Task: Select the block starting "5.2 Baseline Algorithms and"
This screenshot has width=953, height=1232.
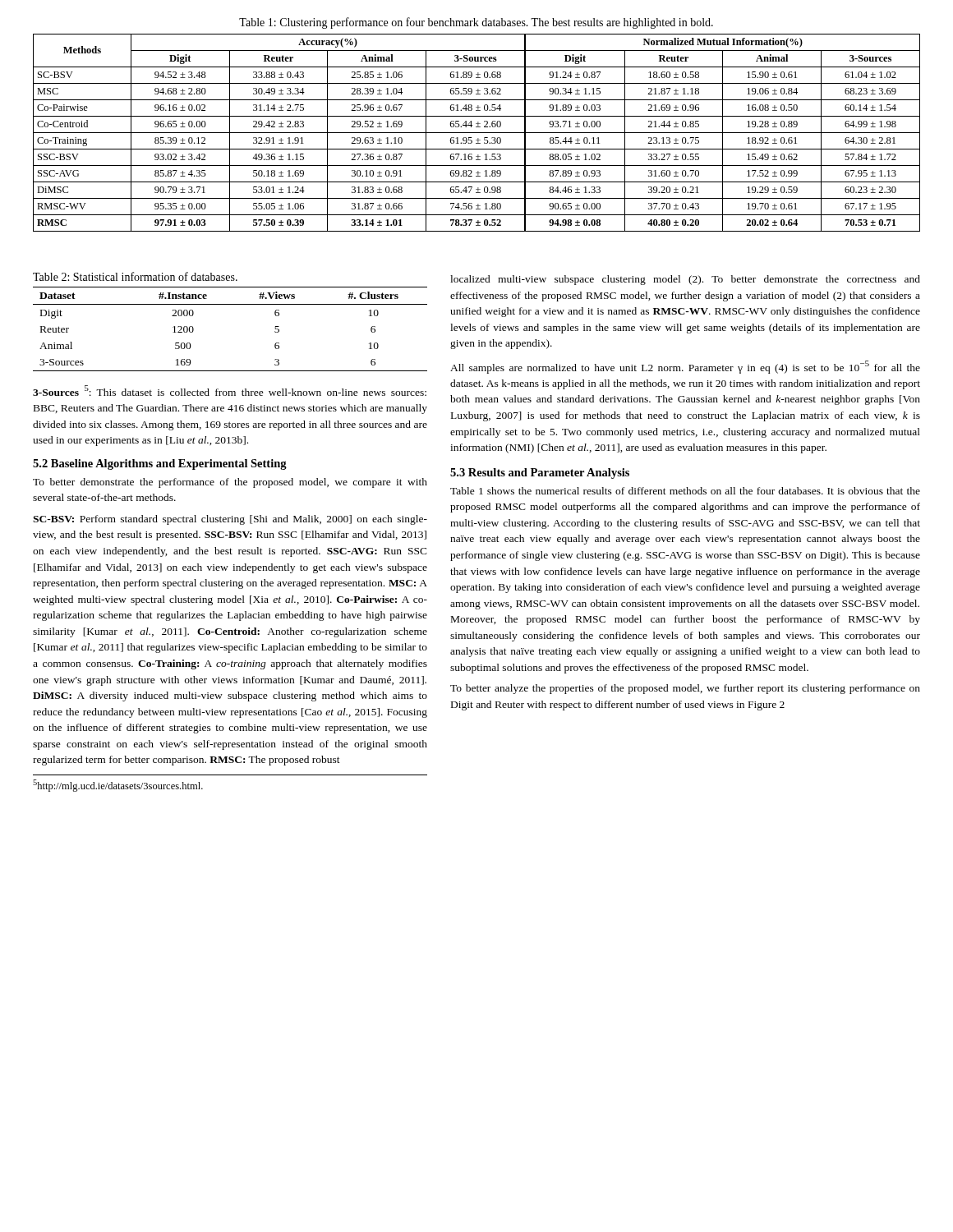Action: pyautogui.click(x=160, y=463)
